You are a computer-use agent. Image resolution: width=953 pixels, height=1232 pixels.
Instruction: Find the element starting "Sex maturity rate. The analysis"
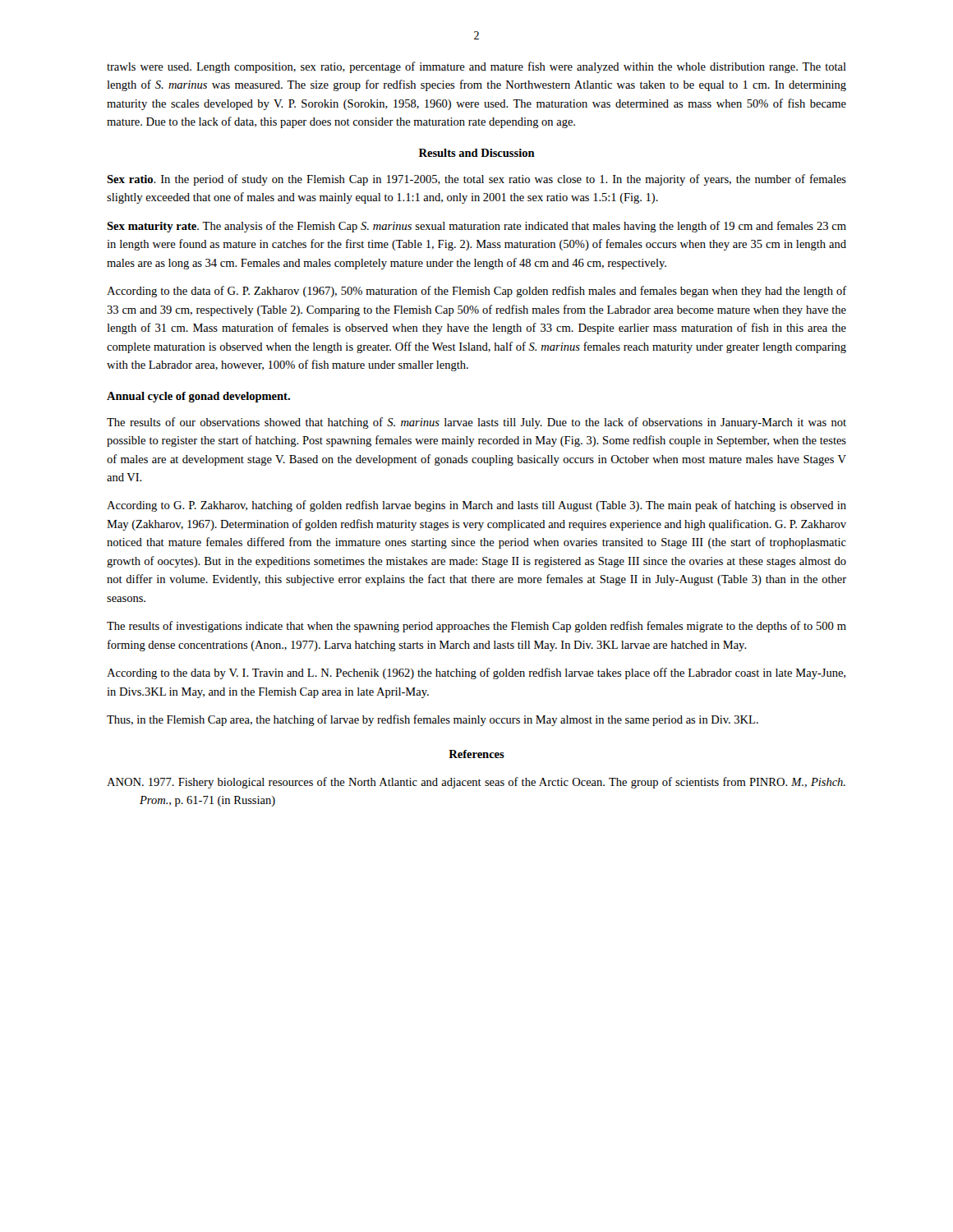coord(476,244)
